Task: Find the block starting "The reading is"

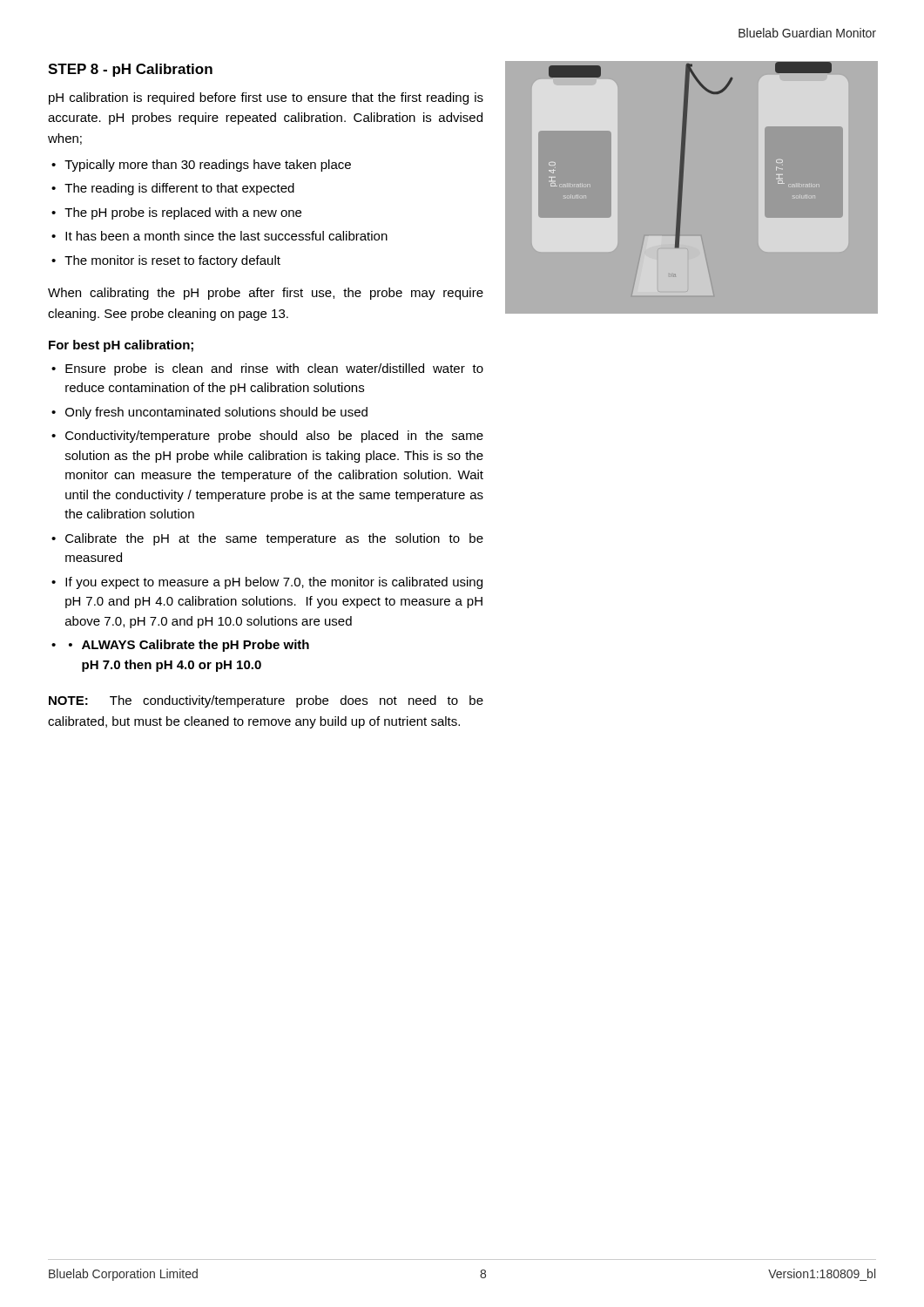Action: (x=180, y=188)
